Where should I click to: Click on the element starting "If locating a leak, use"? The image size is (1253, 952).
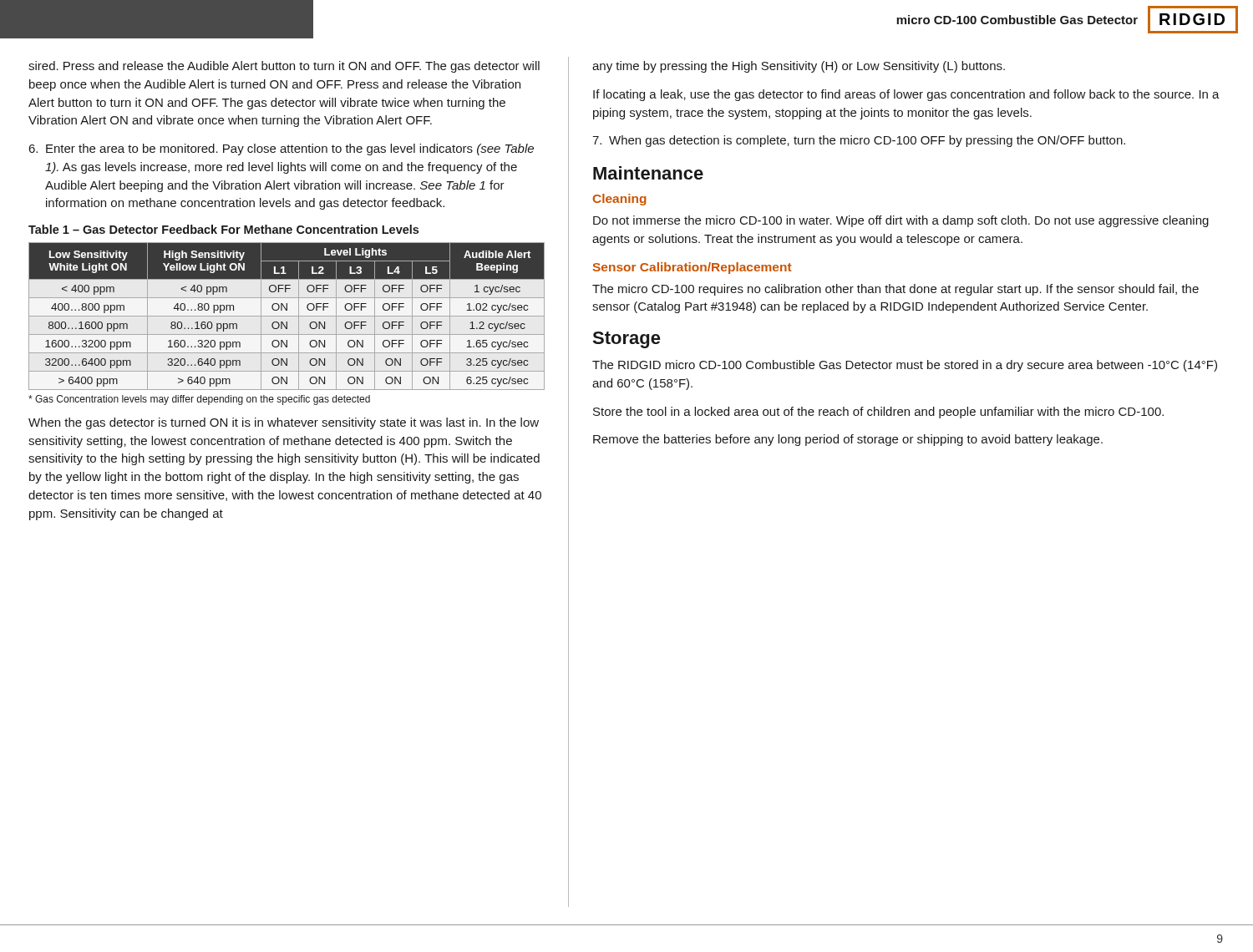click(906, 103)
